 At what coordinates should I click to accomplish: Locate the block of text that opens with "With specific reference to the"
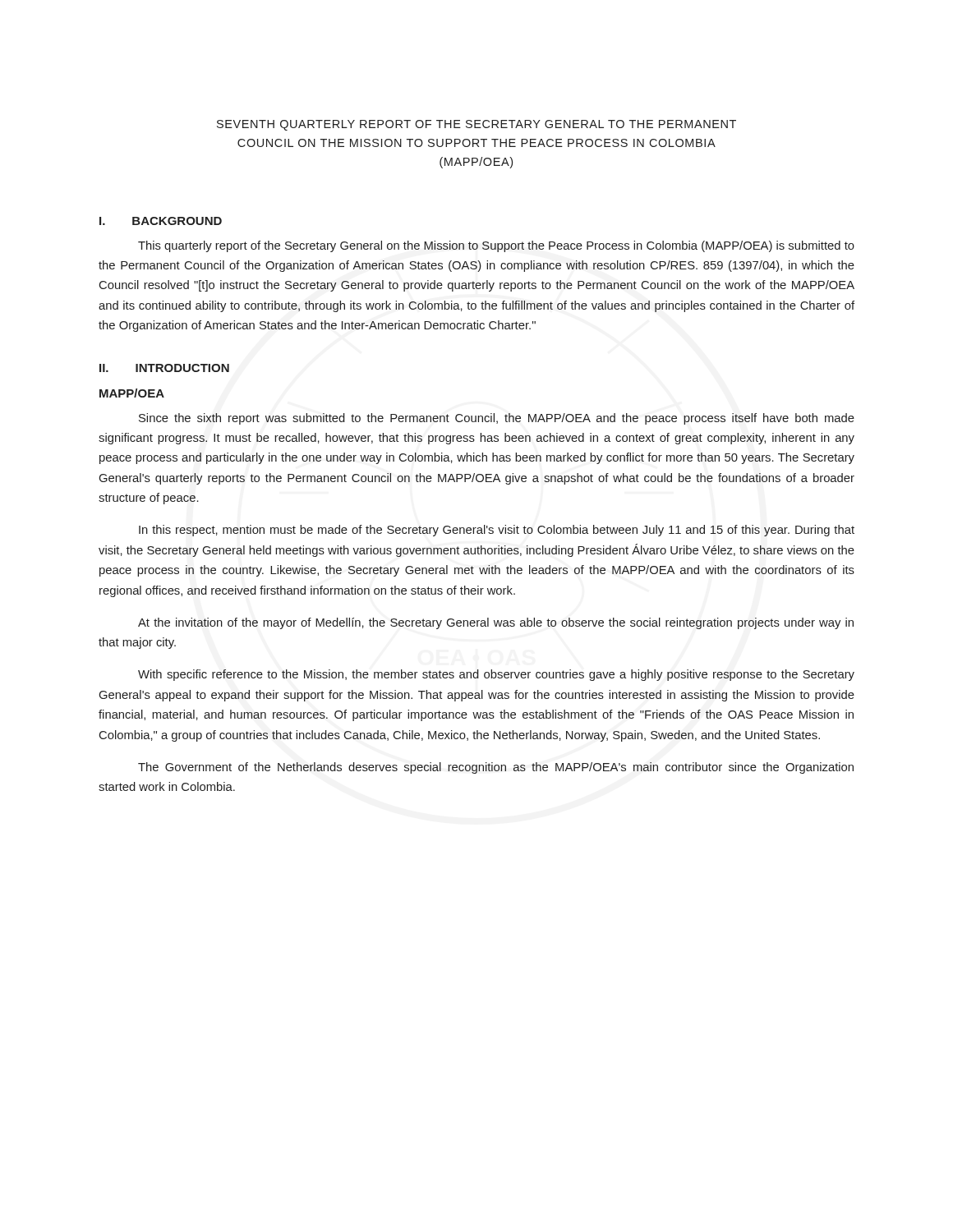click(476, 705)
